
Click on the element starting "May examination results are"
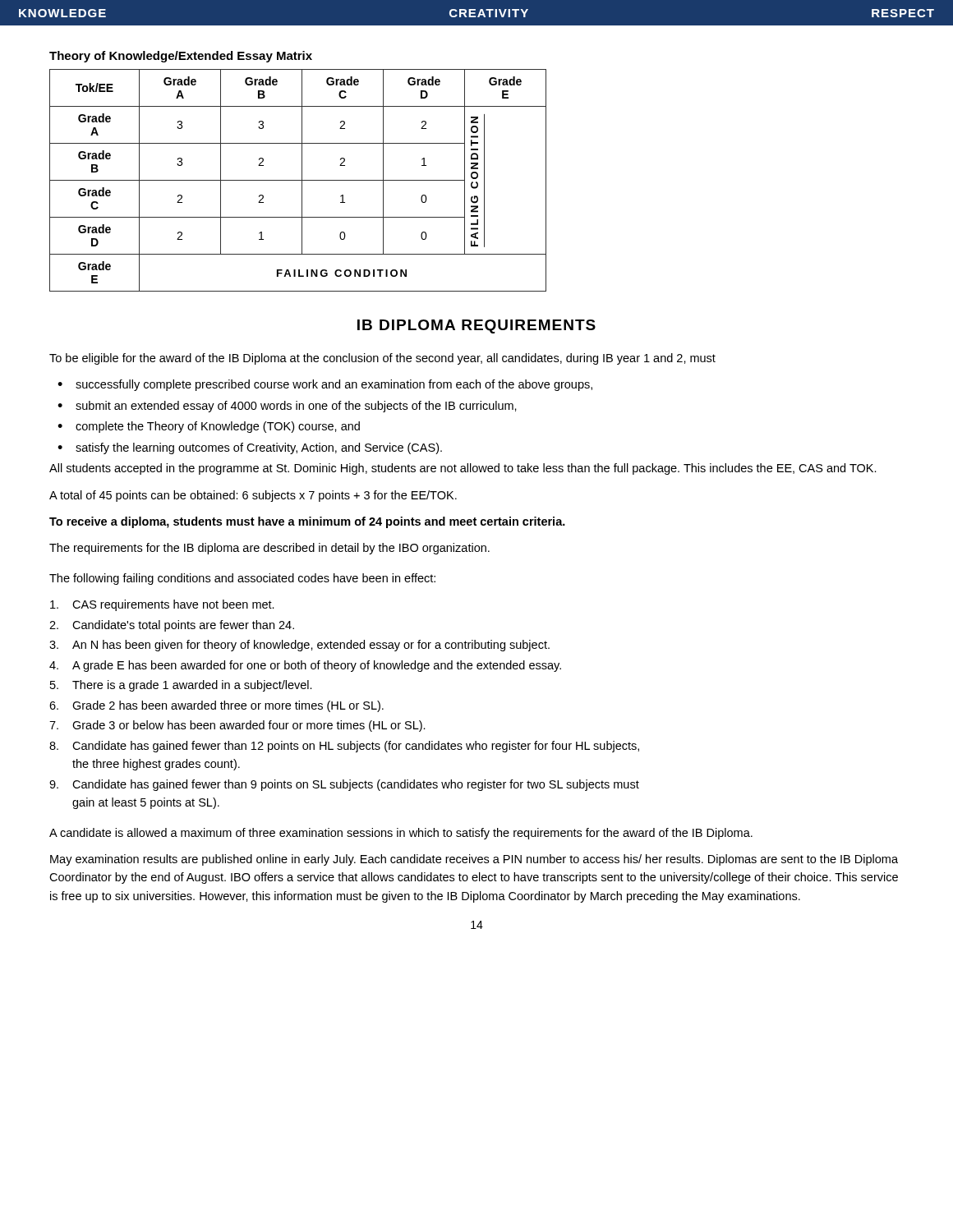(x=474, y=878)
